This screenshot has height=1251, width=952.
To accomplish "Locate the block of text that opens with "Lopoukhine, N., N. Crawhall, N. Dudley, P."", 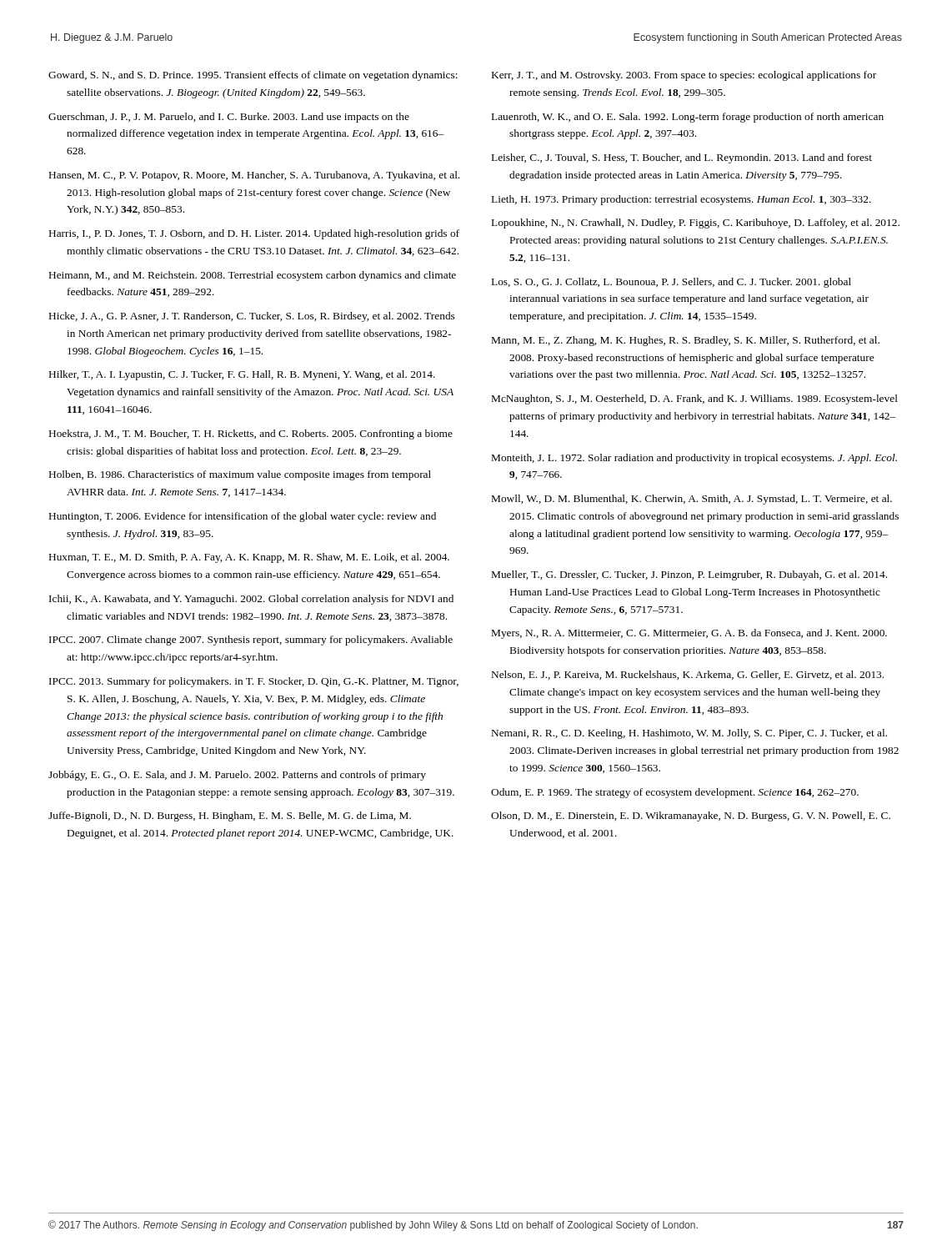I will (x=696, y=240).
